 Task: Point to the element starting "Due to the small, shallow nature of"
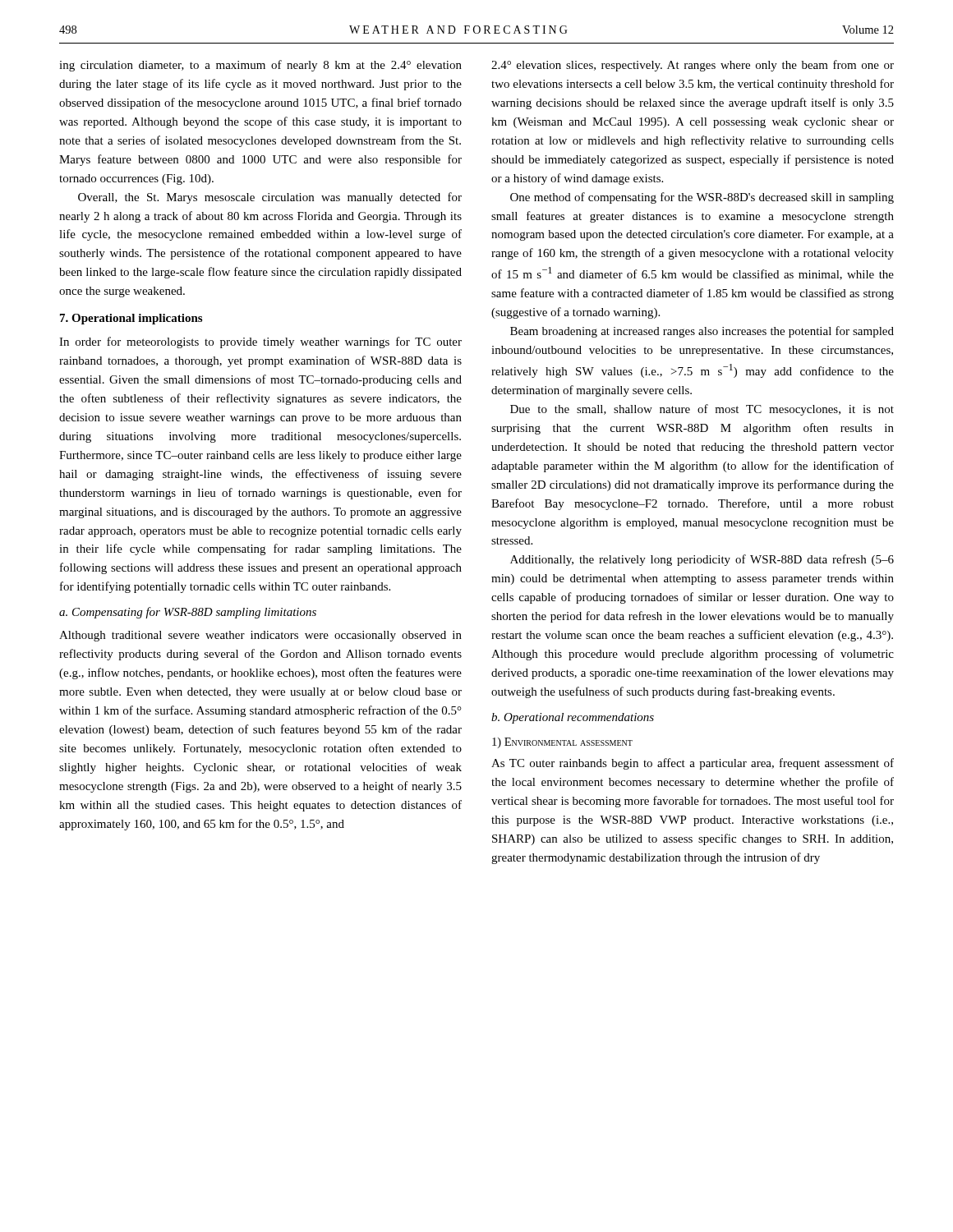pyautogui.click(x=693, y=475)
